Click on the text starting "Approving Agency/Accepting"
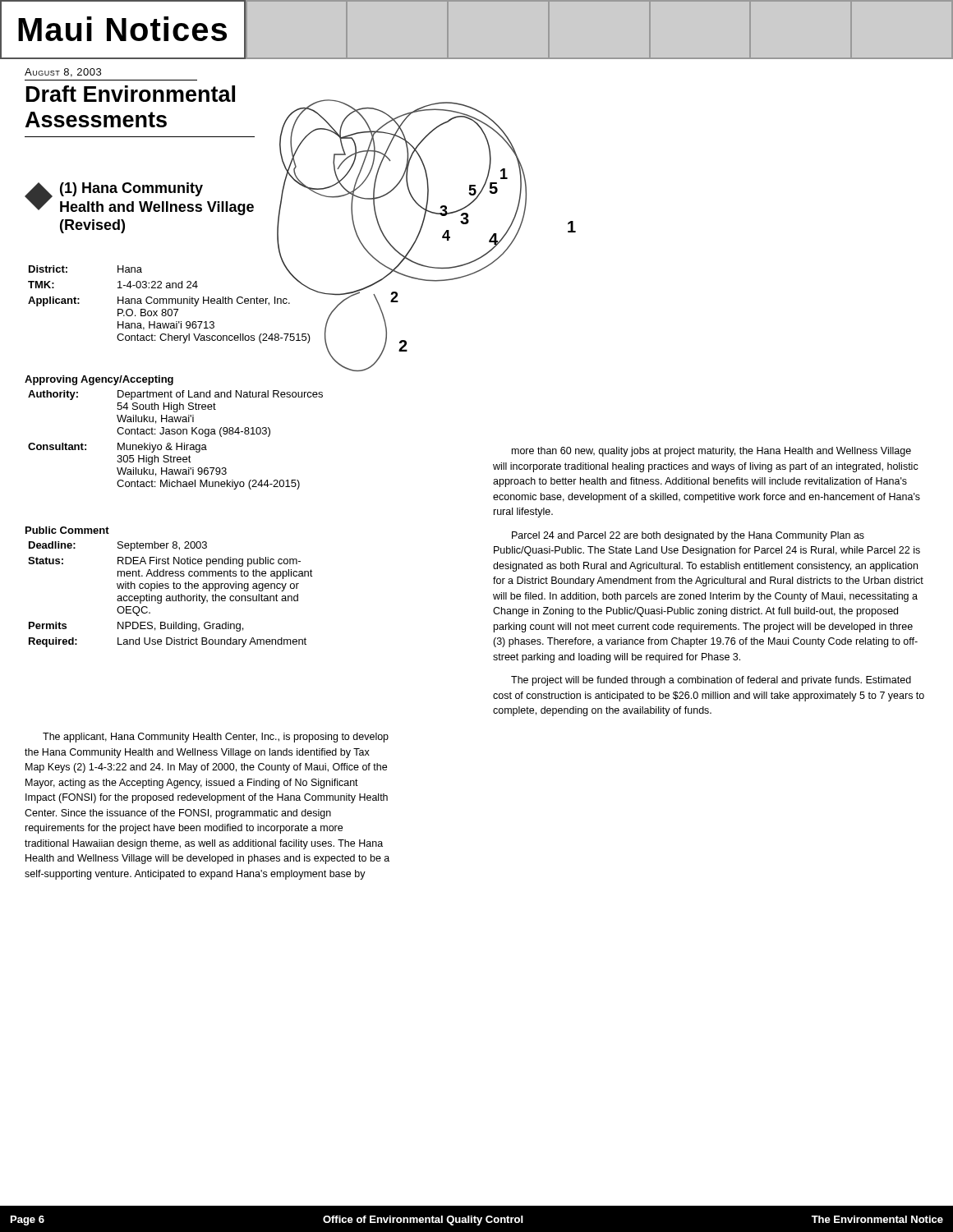953x1232 pixels. (99, 379)
